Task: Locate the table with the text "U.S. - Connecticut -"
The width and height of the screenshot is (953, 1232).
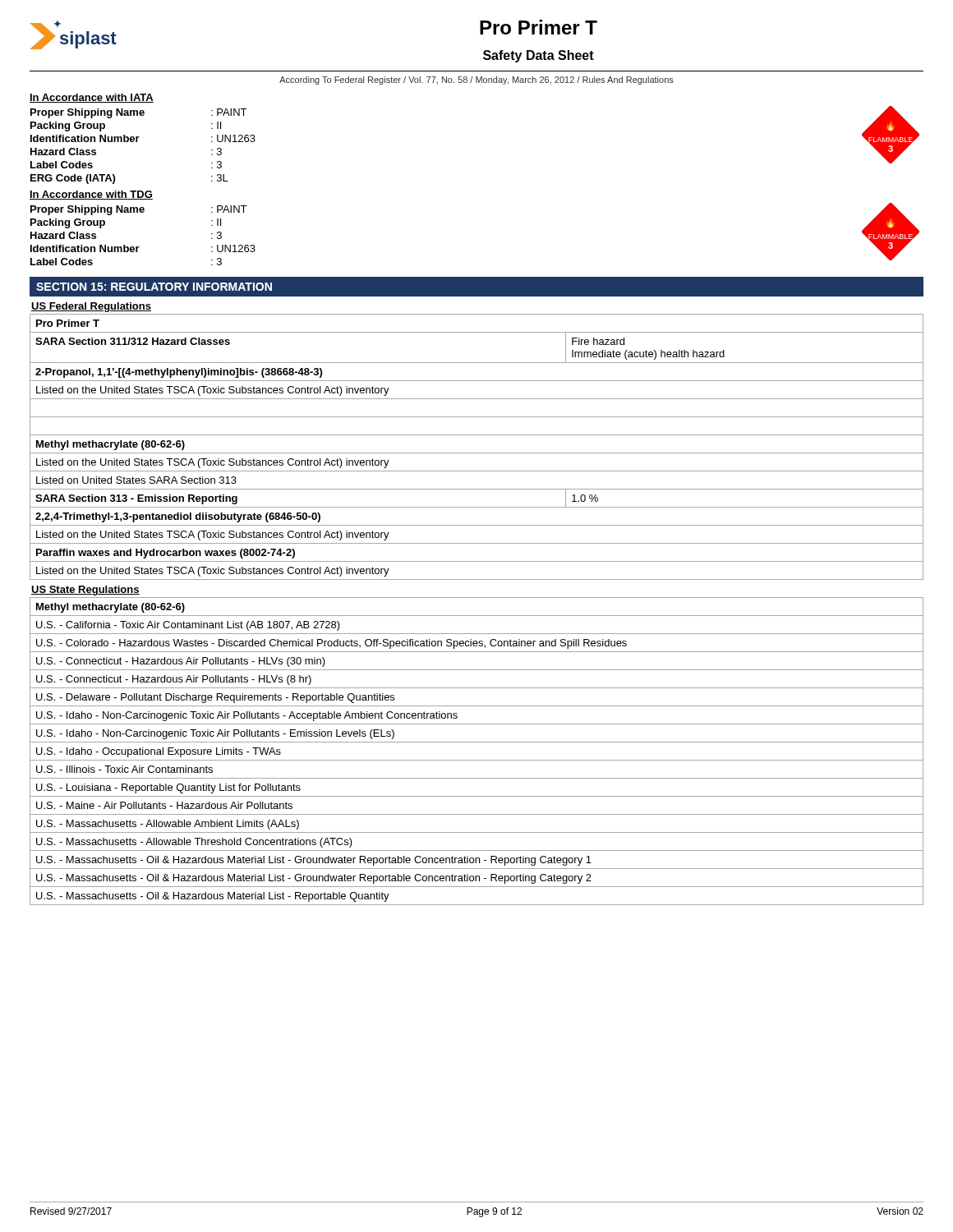Action: [x=476, y=751]
